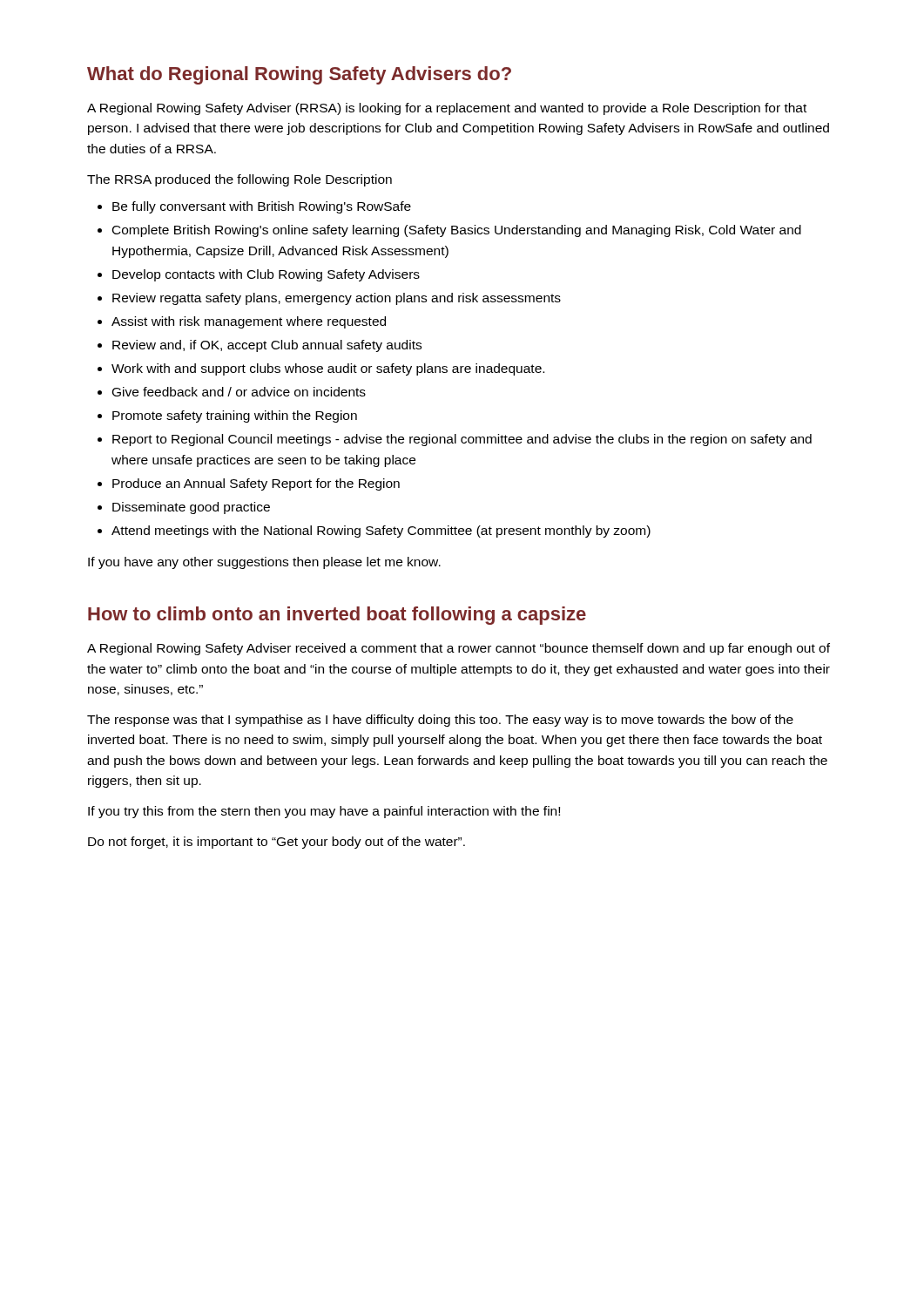Point to the passage starting "If you have any other"
Viewport: 924px width, 1307px height.
pyautogui.click(x=264, y=562)
